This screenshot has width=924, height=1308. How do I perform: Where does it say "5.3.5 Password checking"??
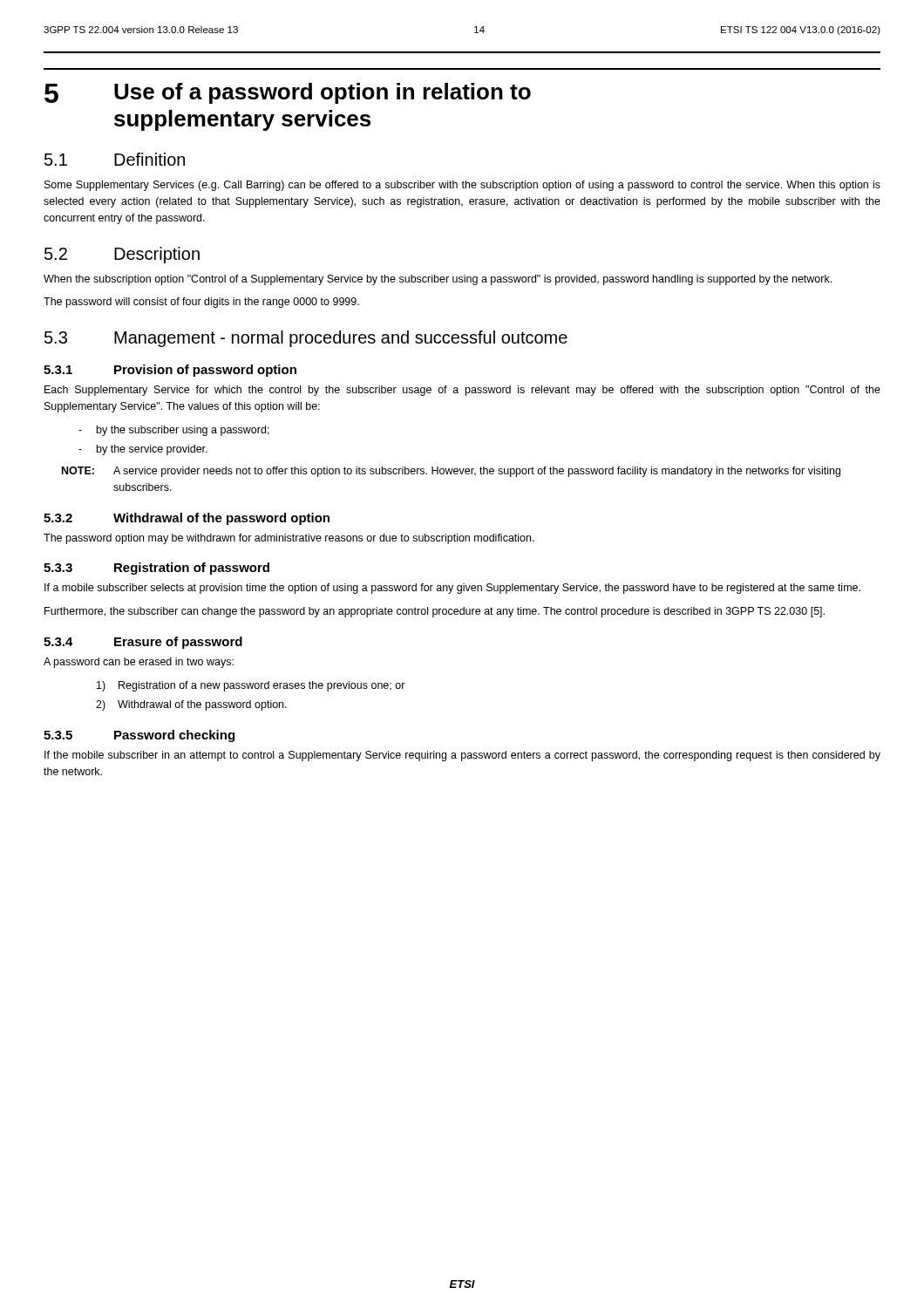[x=140, y=735]
